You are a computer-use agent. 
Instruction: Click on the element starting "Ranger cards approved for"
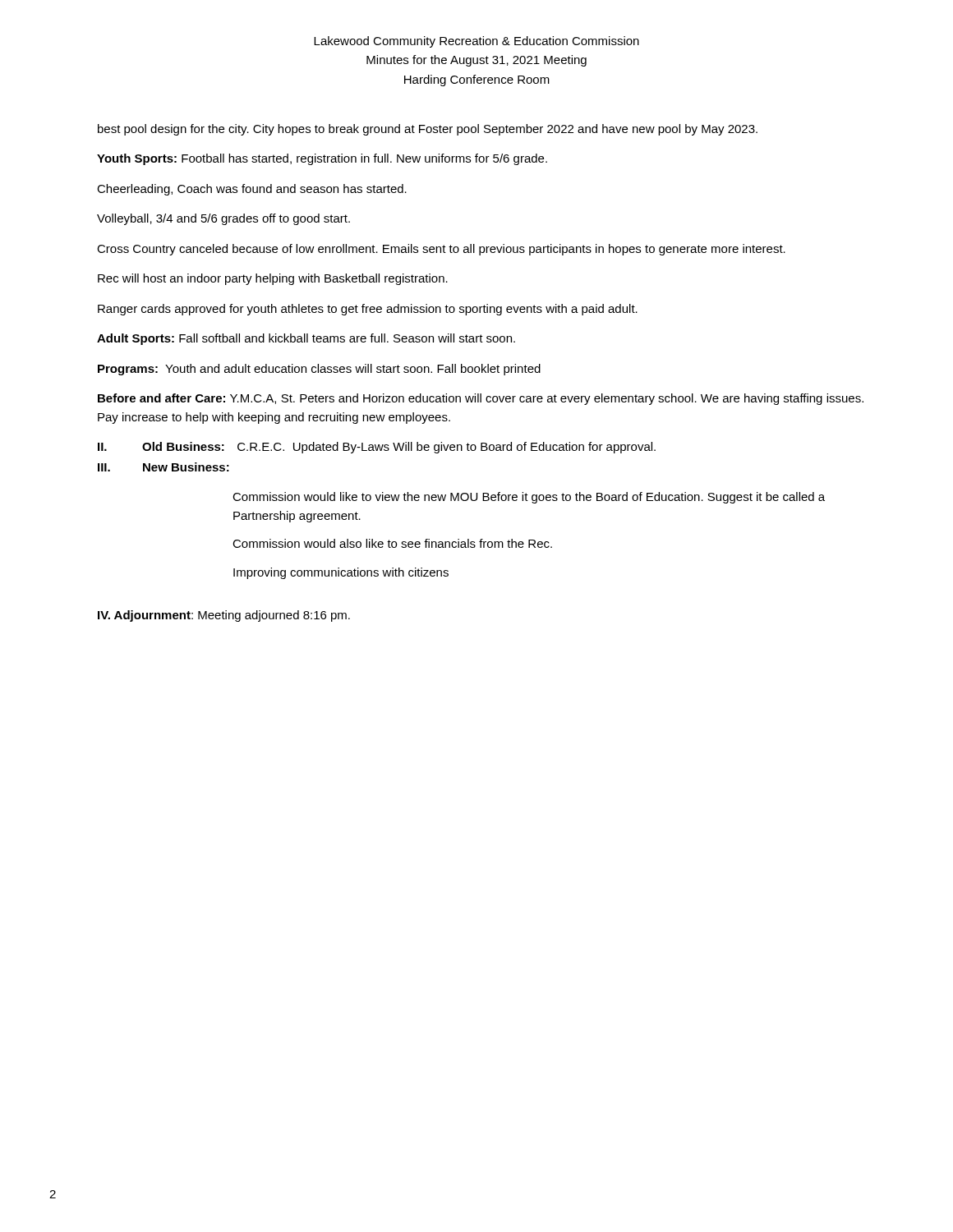[x=368, y=308]
